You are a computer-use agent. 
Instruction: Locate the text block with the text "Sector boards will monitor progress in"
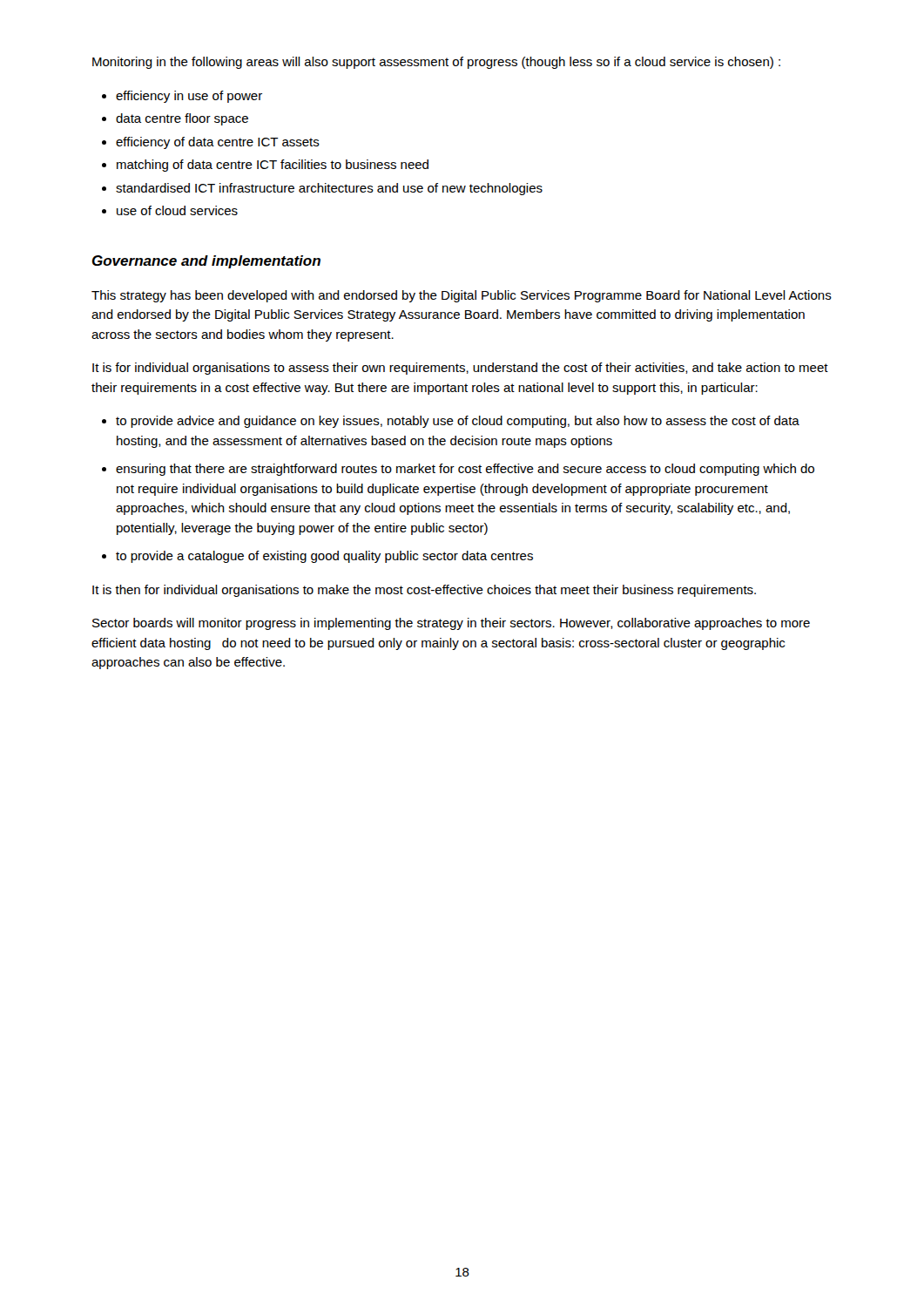(451, 642)
